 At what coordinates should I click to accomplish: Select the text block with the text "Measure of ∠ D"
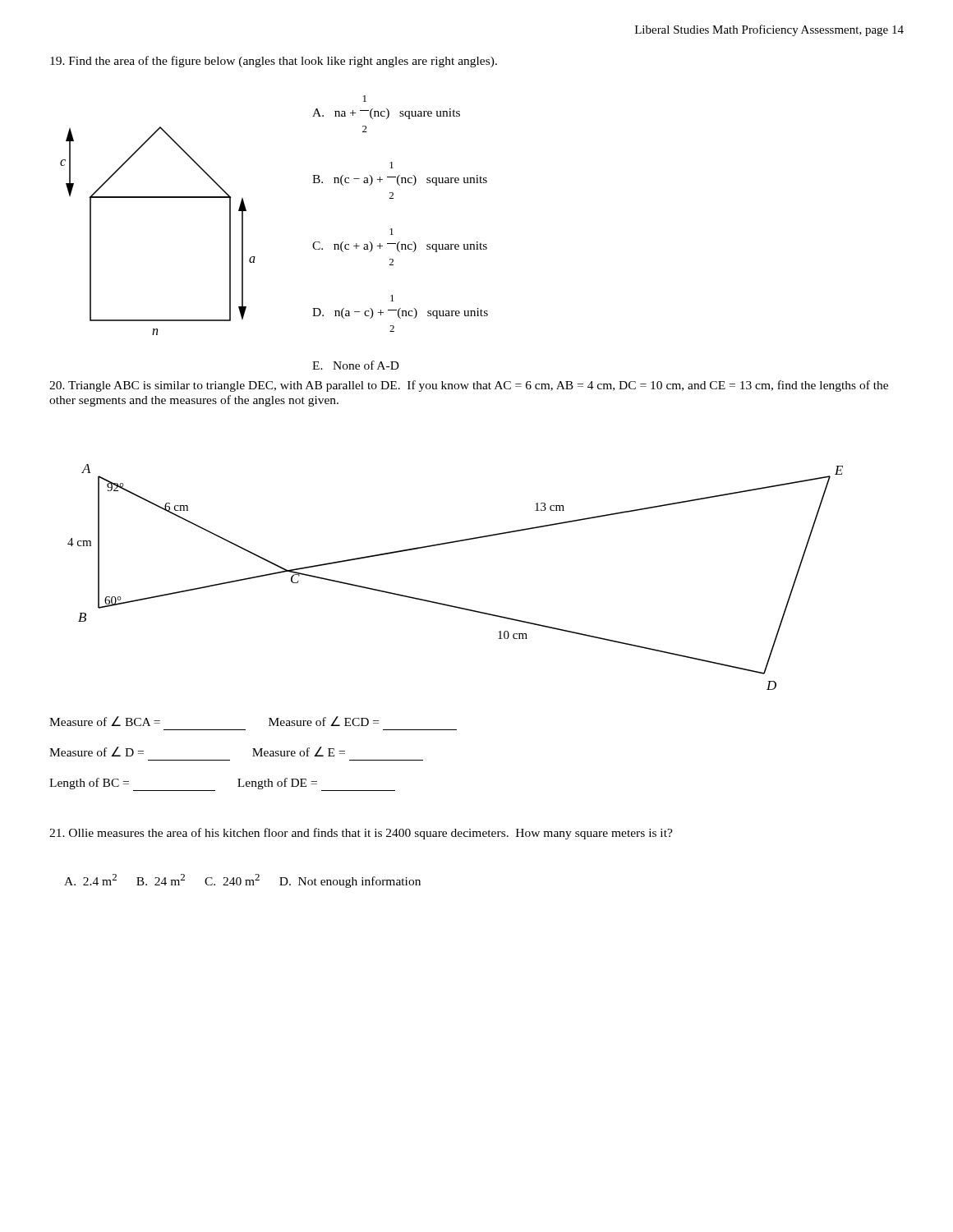point(236,753)
